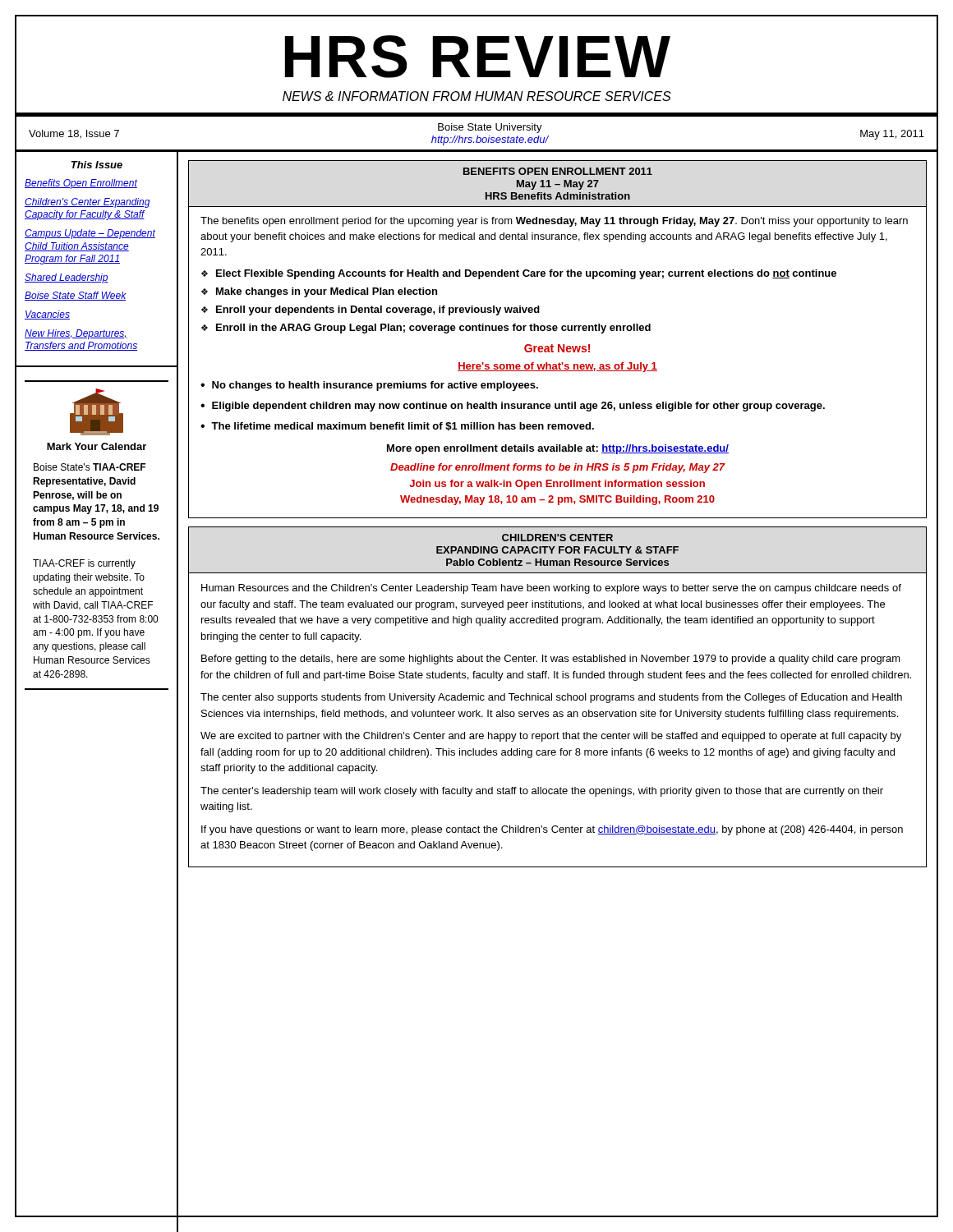Locate the block of text that opens with "Join us for a walk-in Open Enrollment information"
This screenshot has height=1232, width=953.
557,484
